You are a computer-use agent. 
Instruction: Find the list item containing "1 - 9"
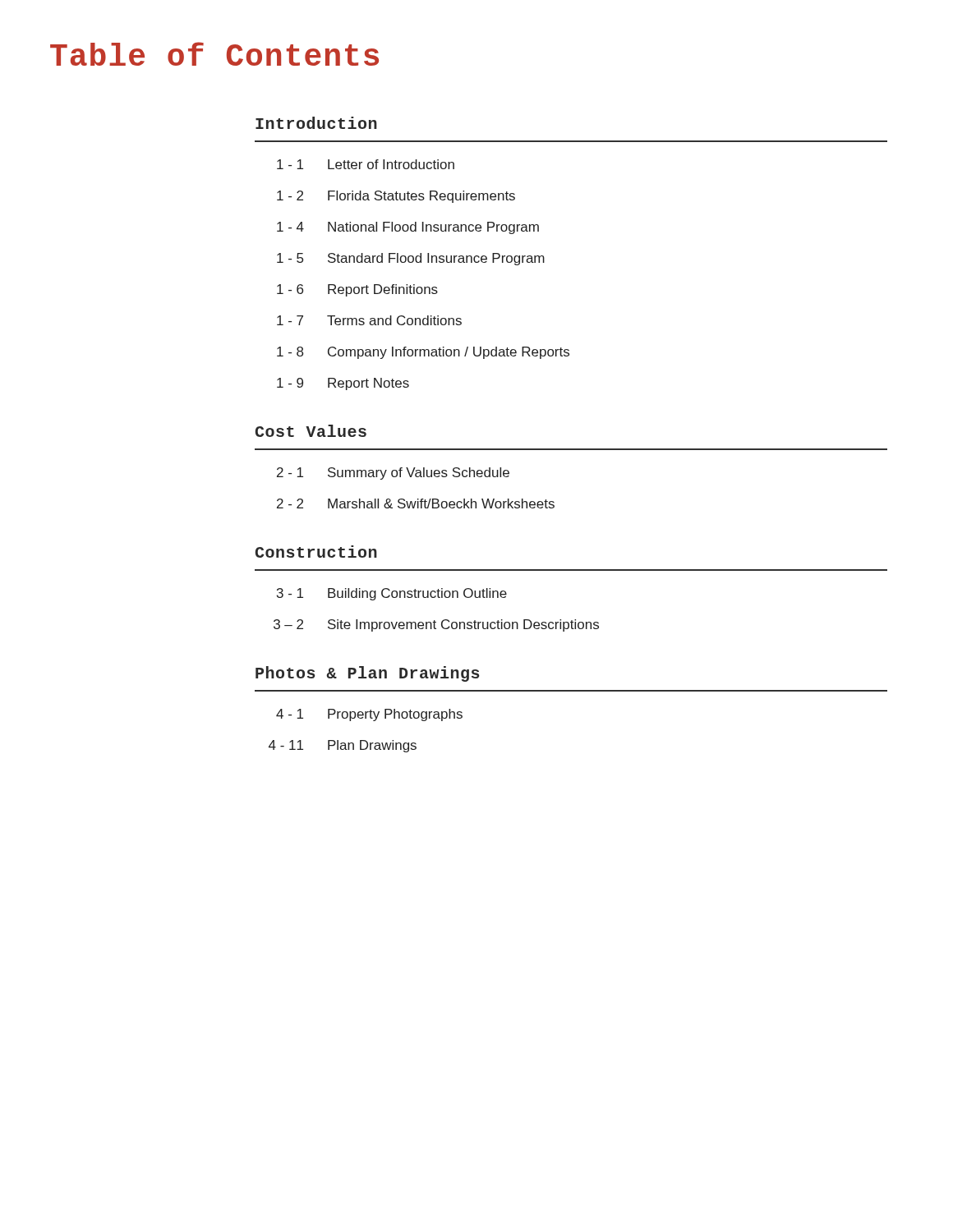tap(332, 384)
